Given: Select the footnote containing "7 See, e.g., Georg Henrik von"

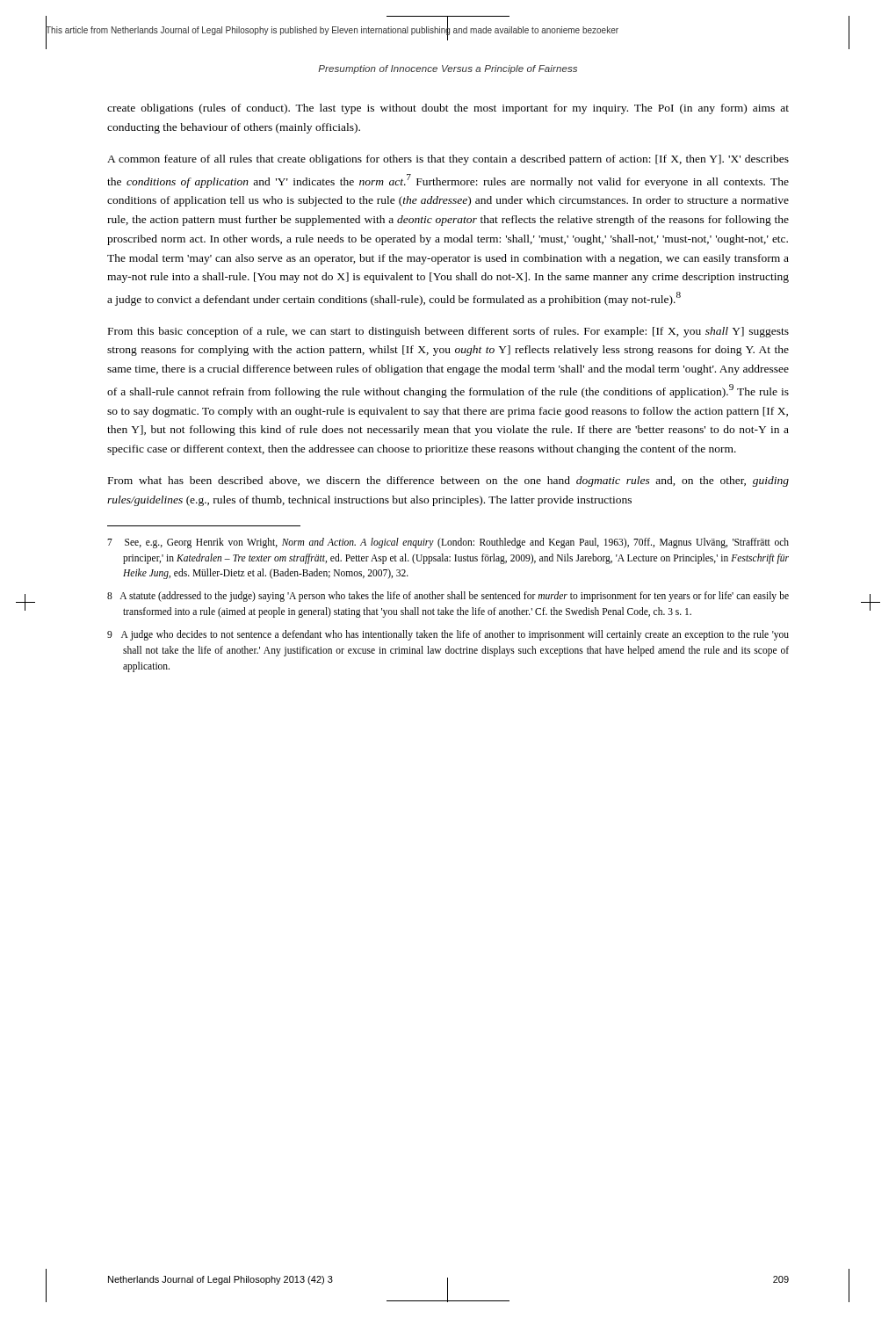Looking at the screenshot, I should click(448, 558).
